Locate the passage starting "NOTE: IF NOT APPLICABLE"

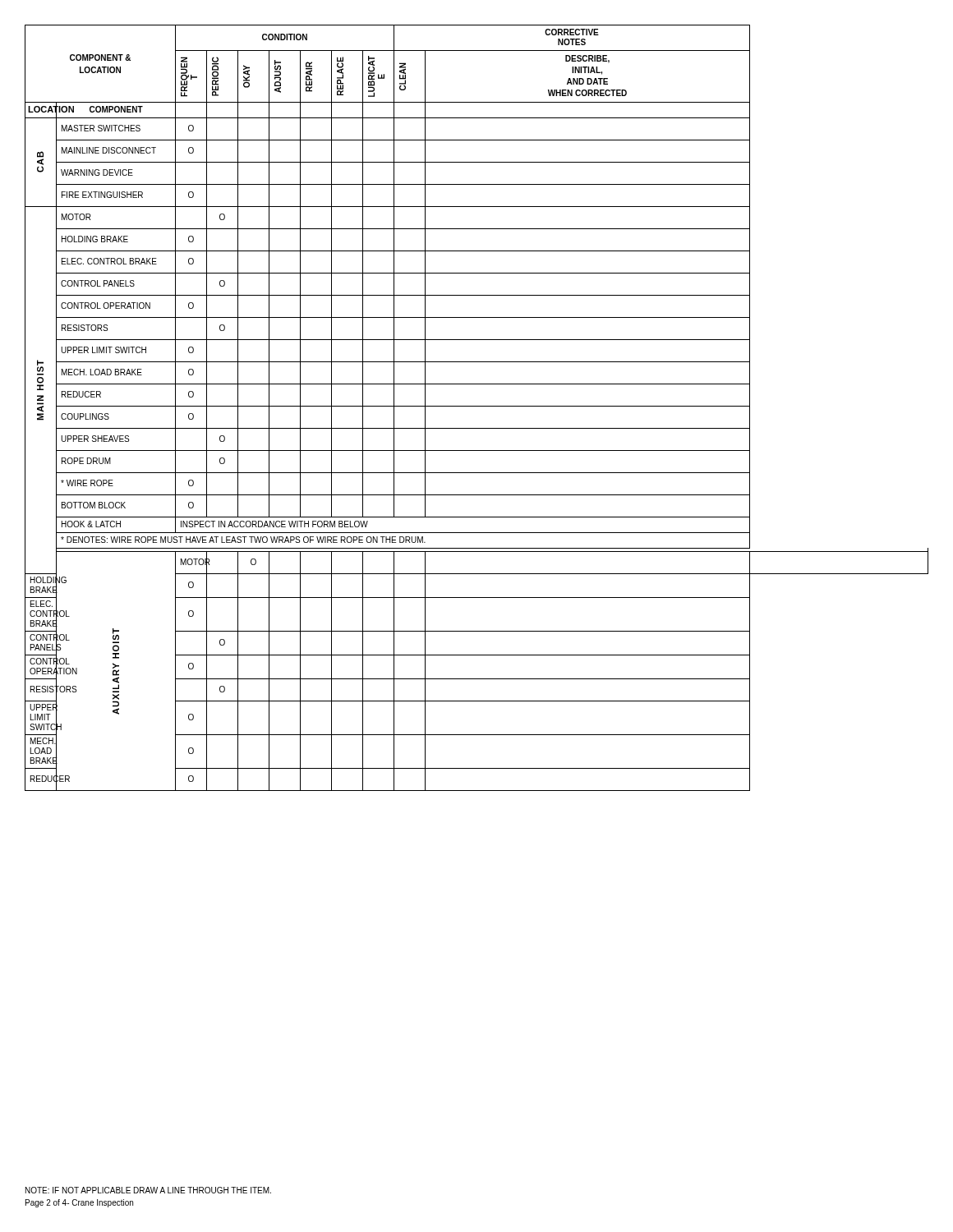pyautogui.click(x=148, y=1191)
